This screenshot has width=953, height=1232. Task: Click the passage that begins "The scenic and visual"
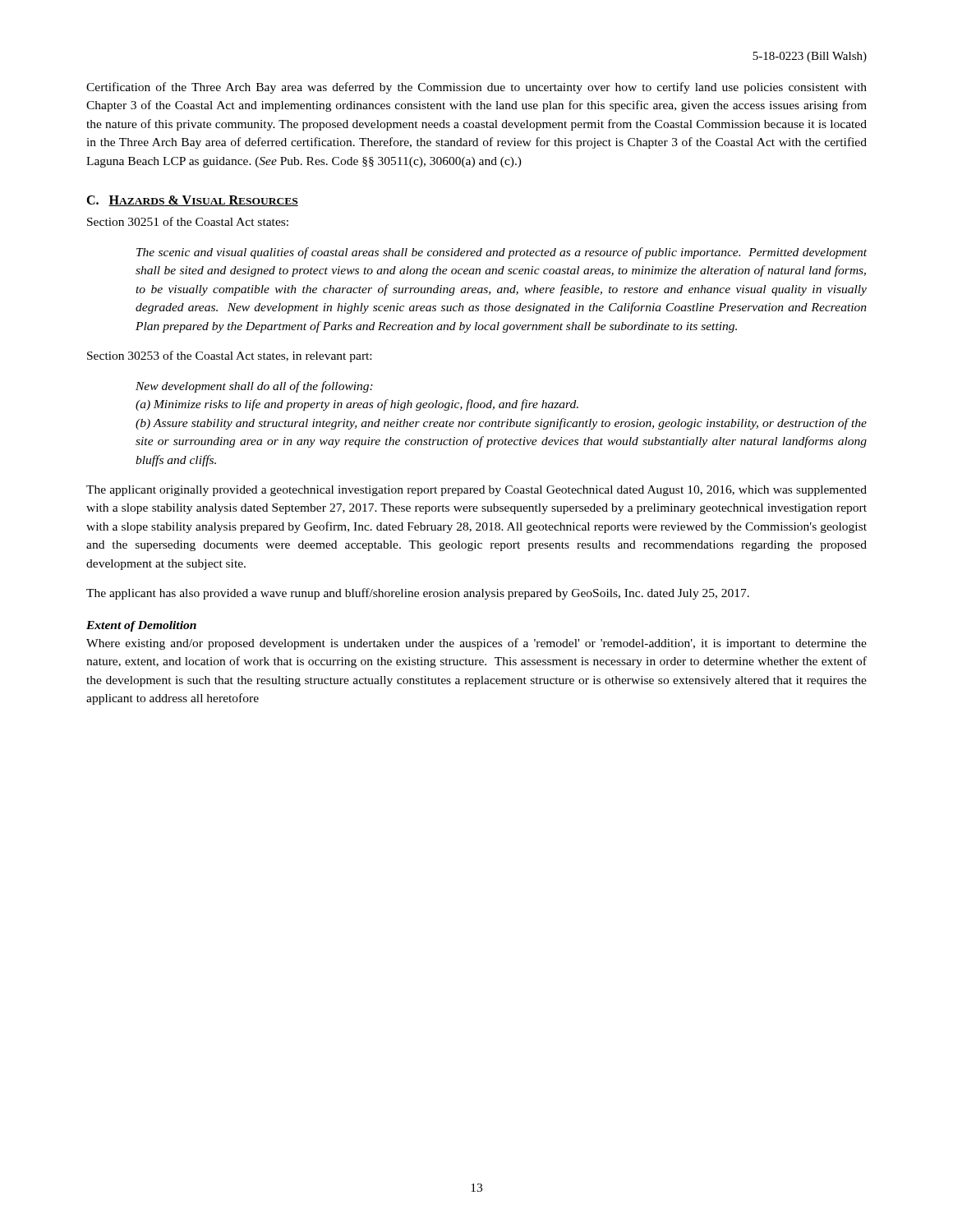click(x=501, y=288)
